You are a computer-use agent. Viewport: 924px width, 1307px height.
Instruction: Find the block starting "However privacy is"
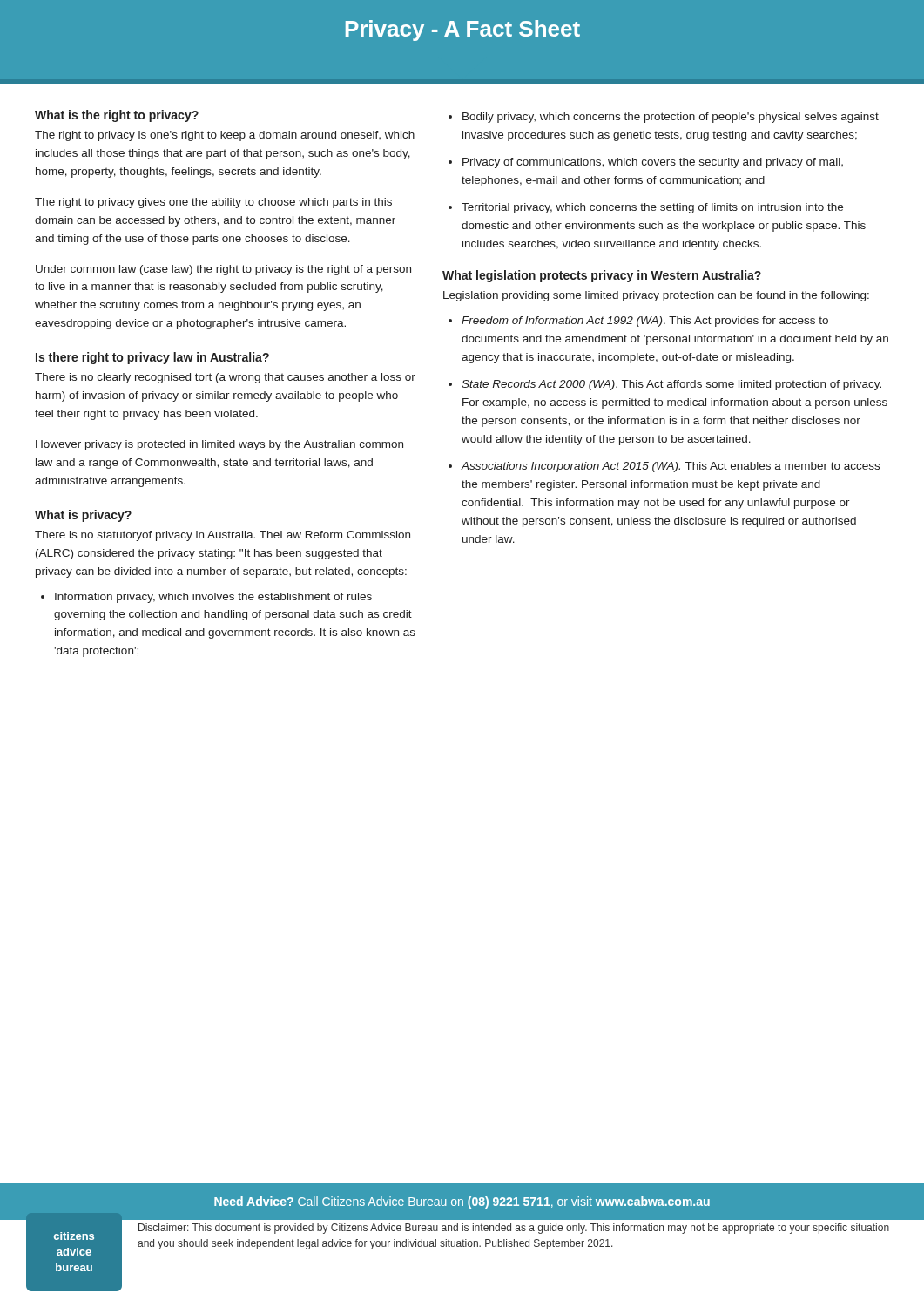(x=226, y=463)
